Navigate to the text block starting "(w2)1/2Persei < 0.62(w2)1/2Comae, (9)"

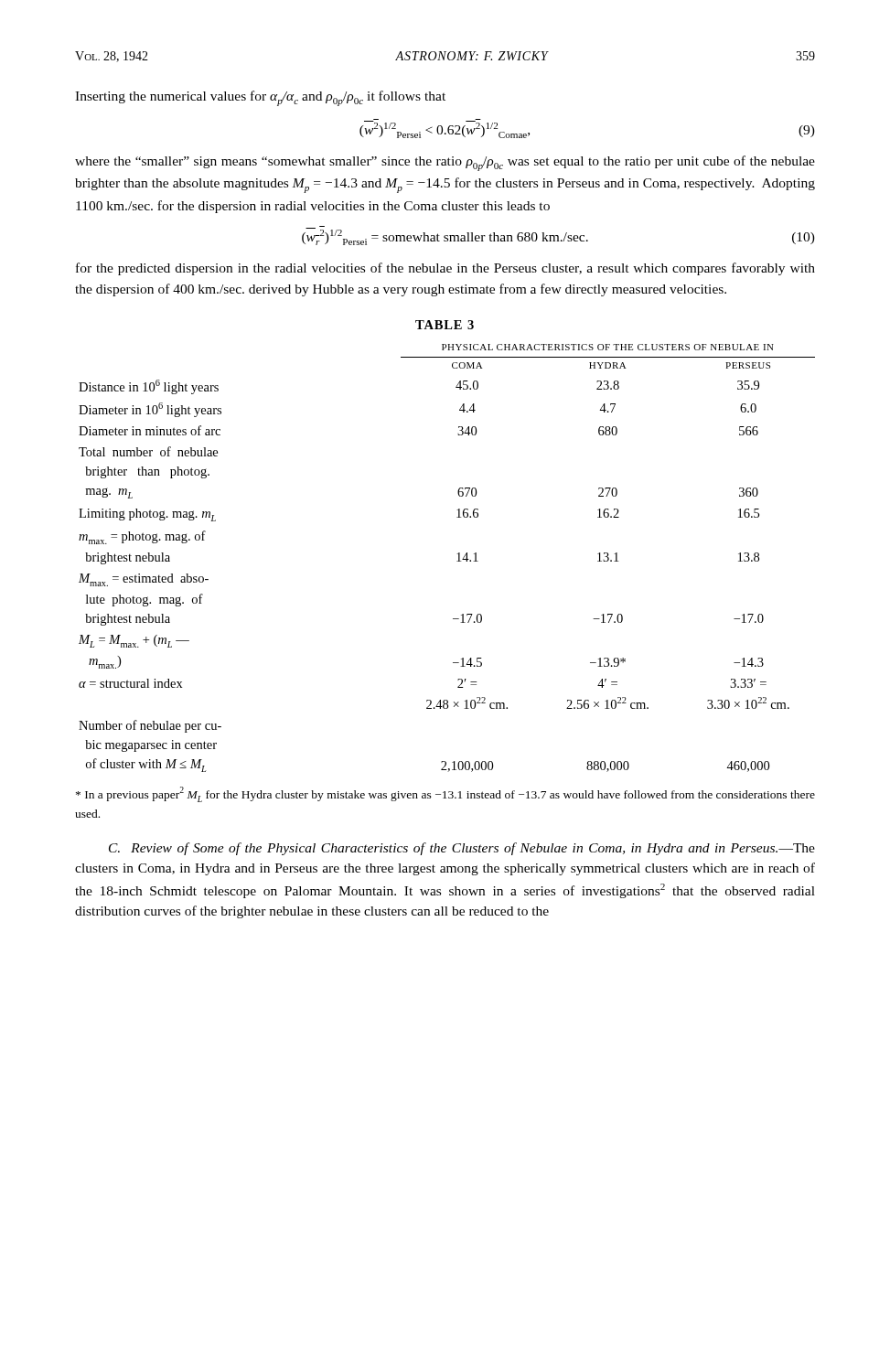point(438,129)
